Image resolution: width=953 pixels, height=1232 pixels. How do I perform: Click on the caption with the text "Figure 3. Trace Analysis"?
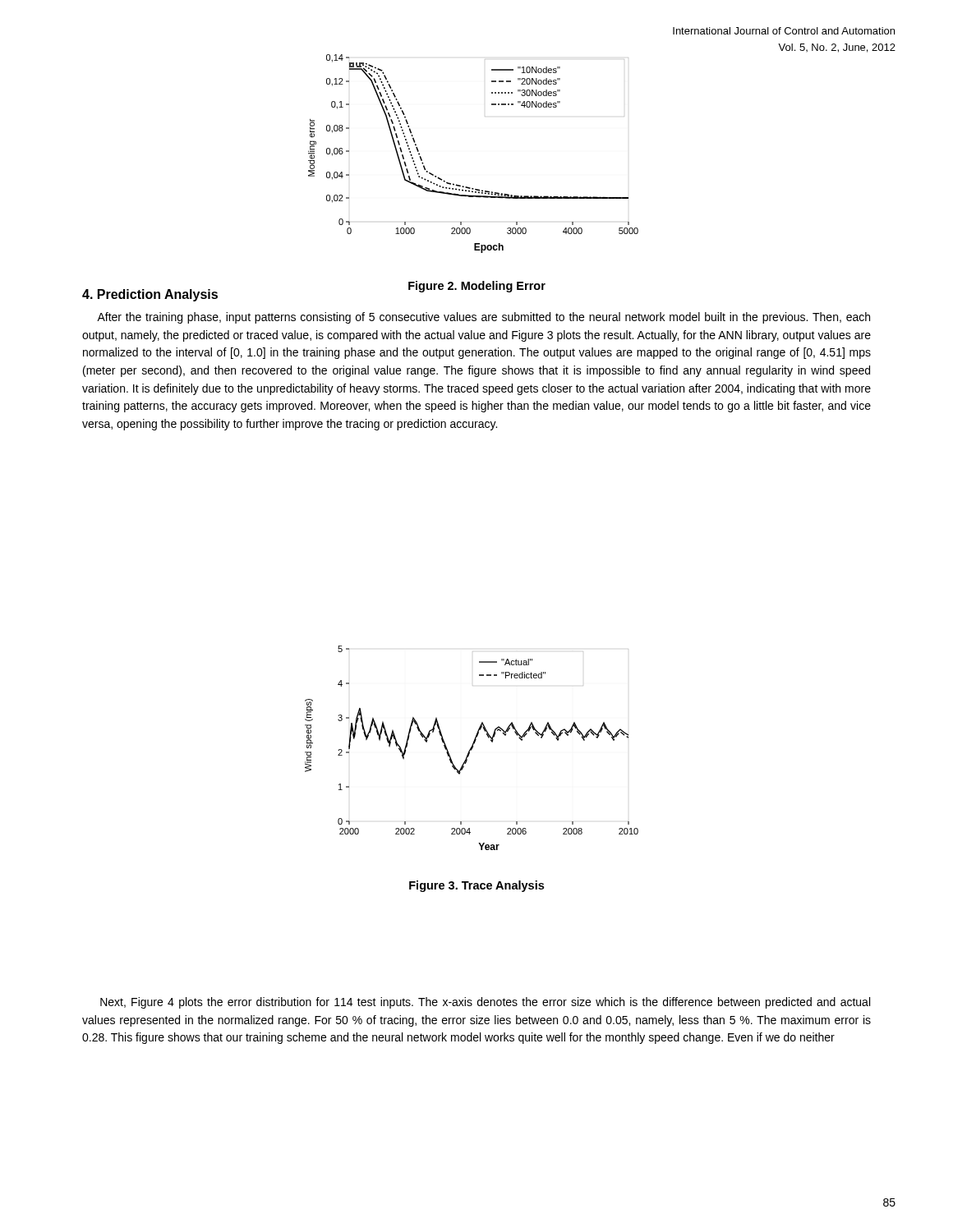[476, 885]
